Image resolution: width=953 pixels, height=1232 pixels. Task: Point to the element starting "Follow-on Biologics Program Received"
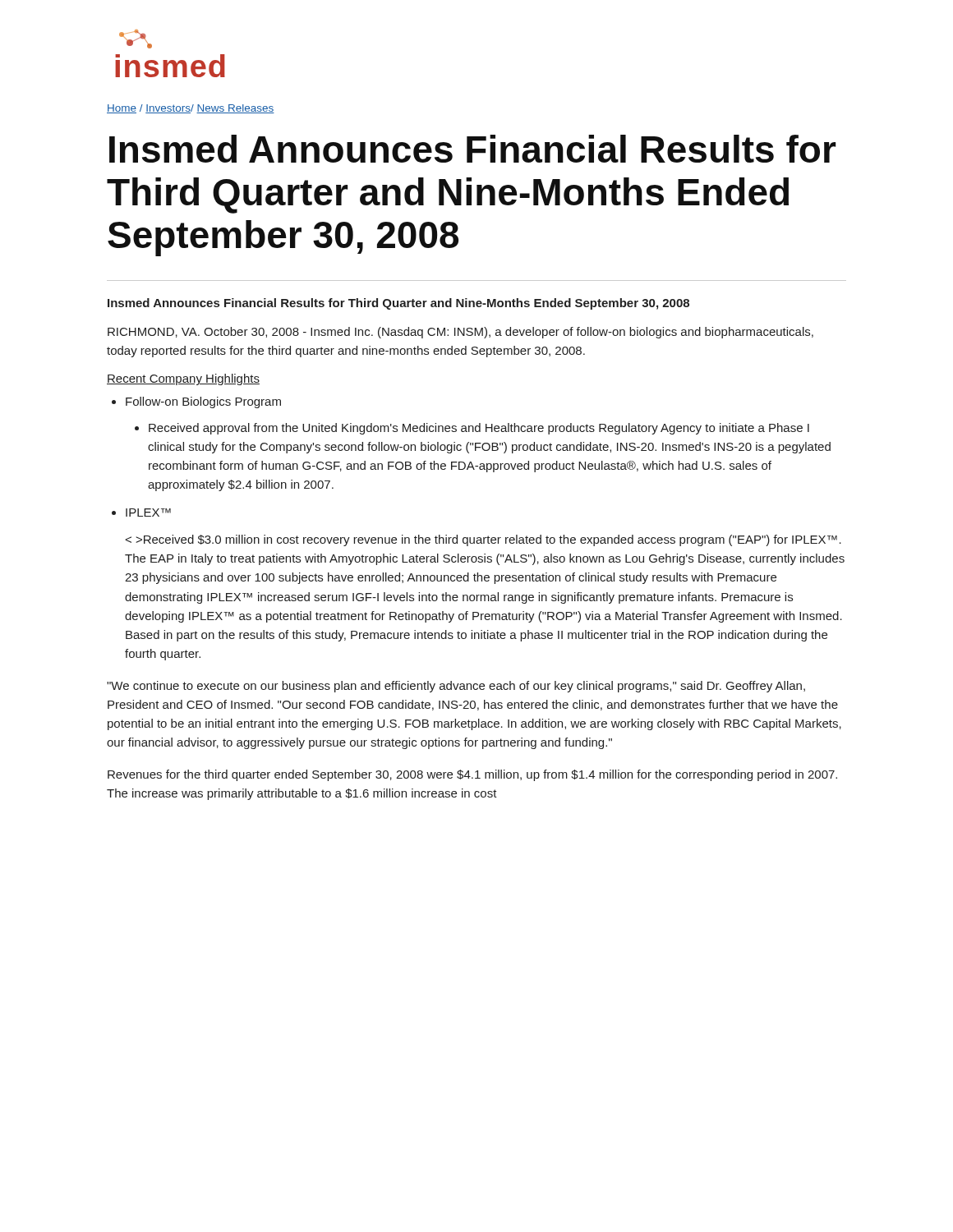(x=486, y=443)
